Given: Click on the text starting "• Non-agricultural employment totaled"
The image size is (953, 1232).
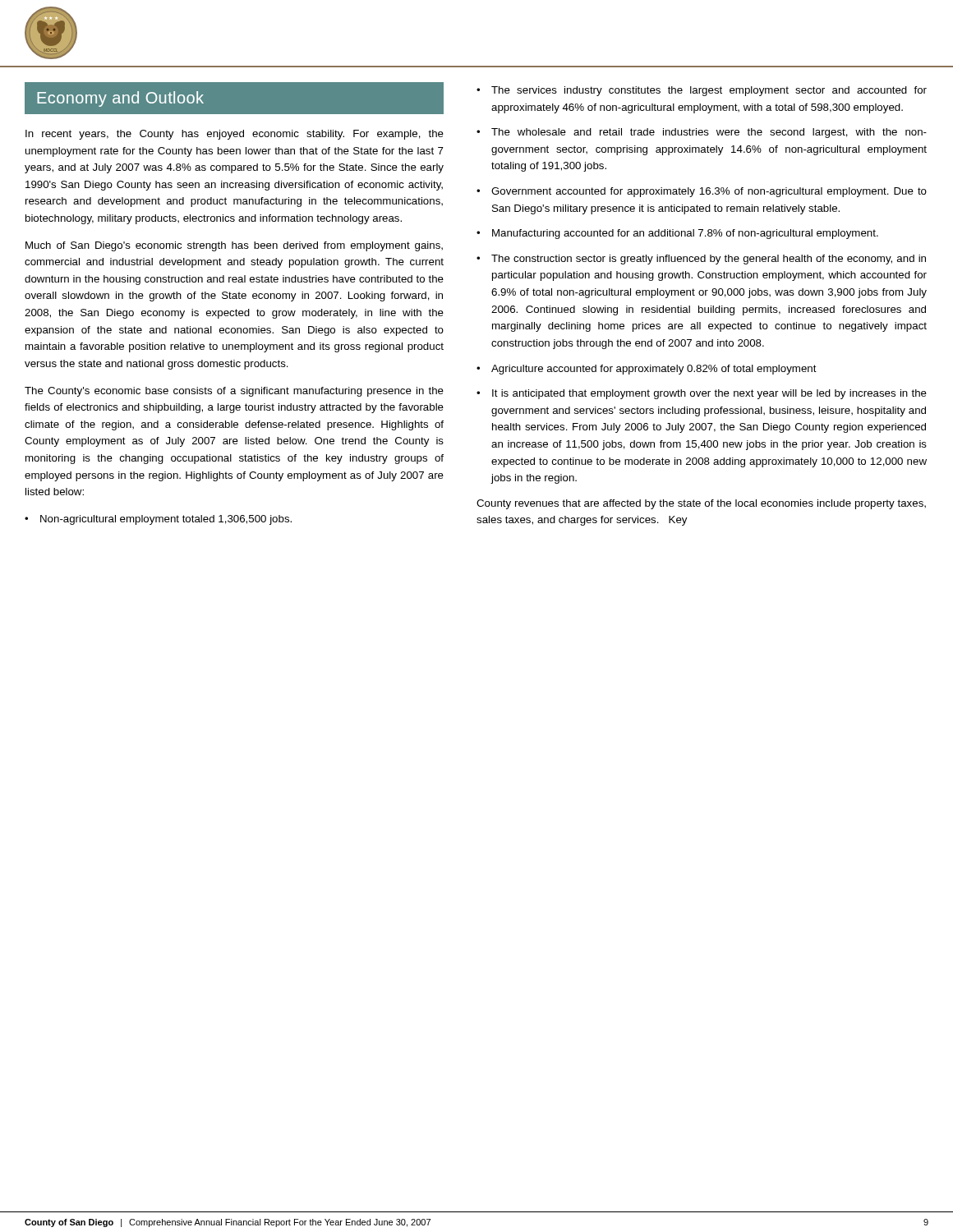Looking at the screenshot, I should coord(234,519).
